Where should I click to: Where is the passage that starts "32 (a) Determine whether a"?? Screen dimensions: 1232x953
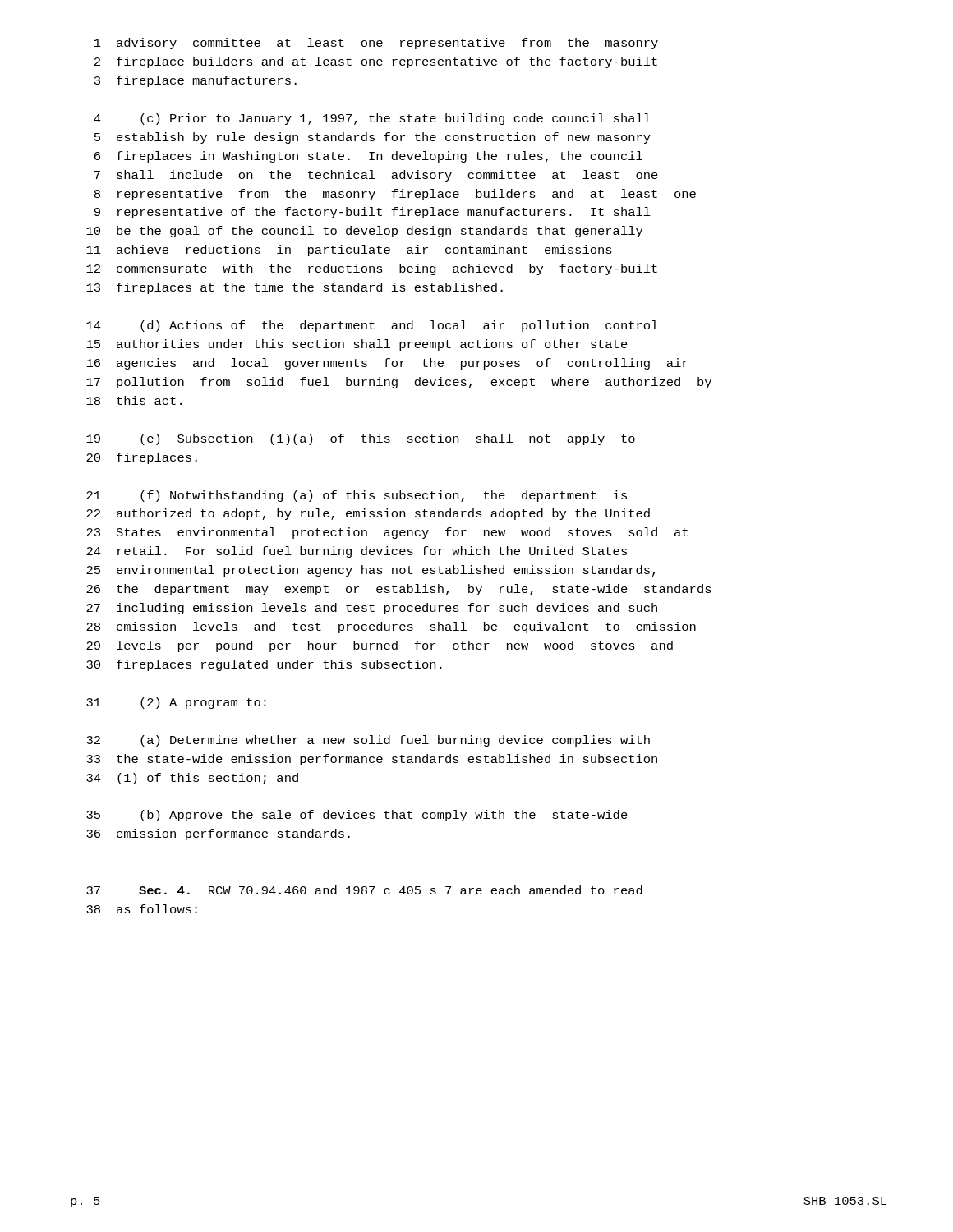479,760
